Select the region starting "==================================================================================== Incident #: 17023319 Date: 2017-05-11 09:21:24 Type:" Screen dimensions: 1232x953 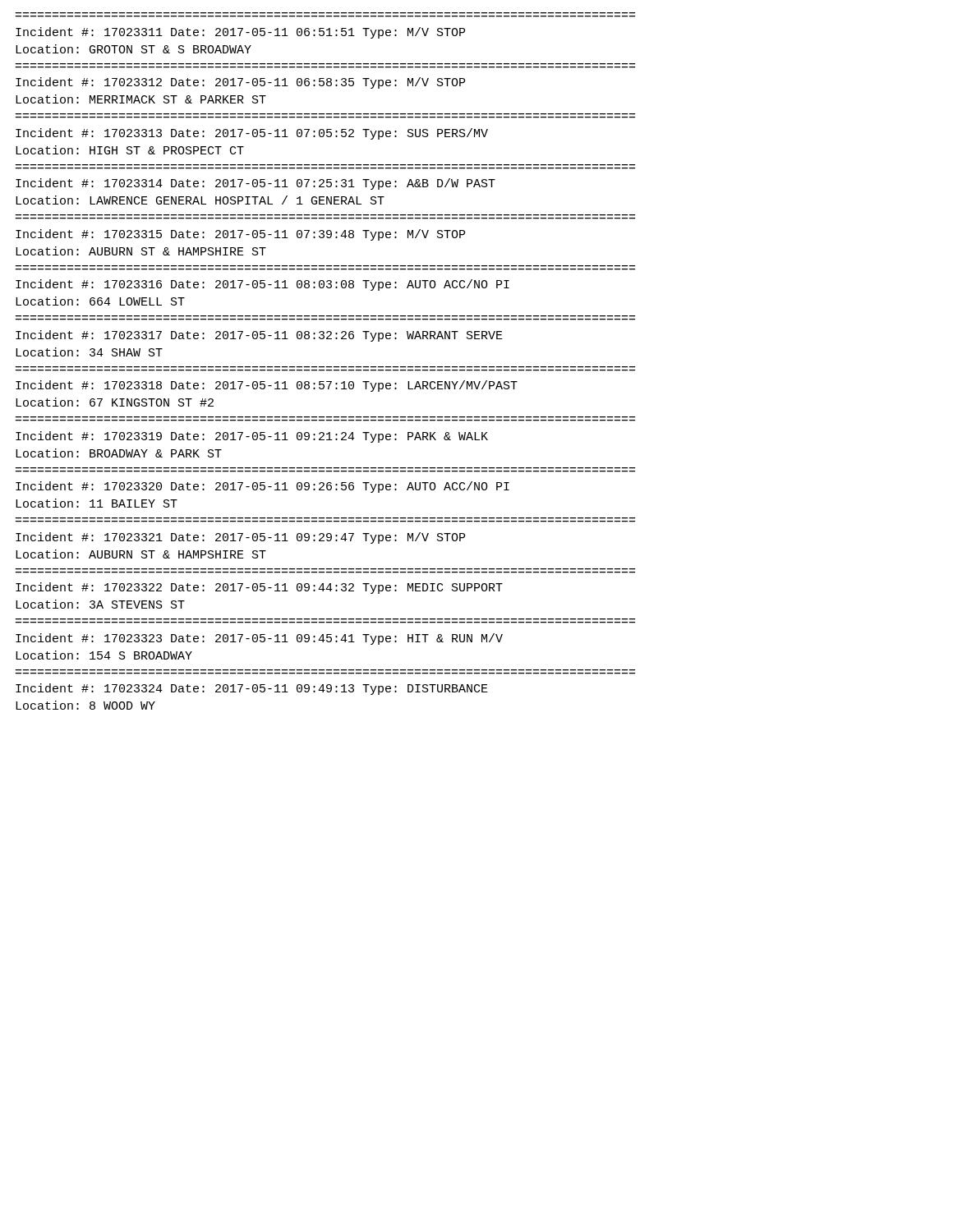coord(476,438)
